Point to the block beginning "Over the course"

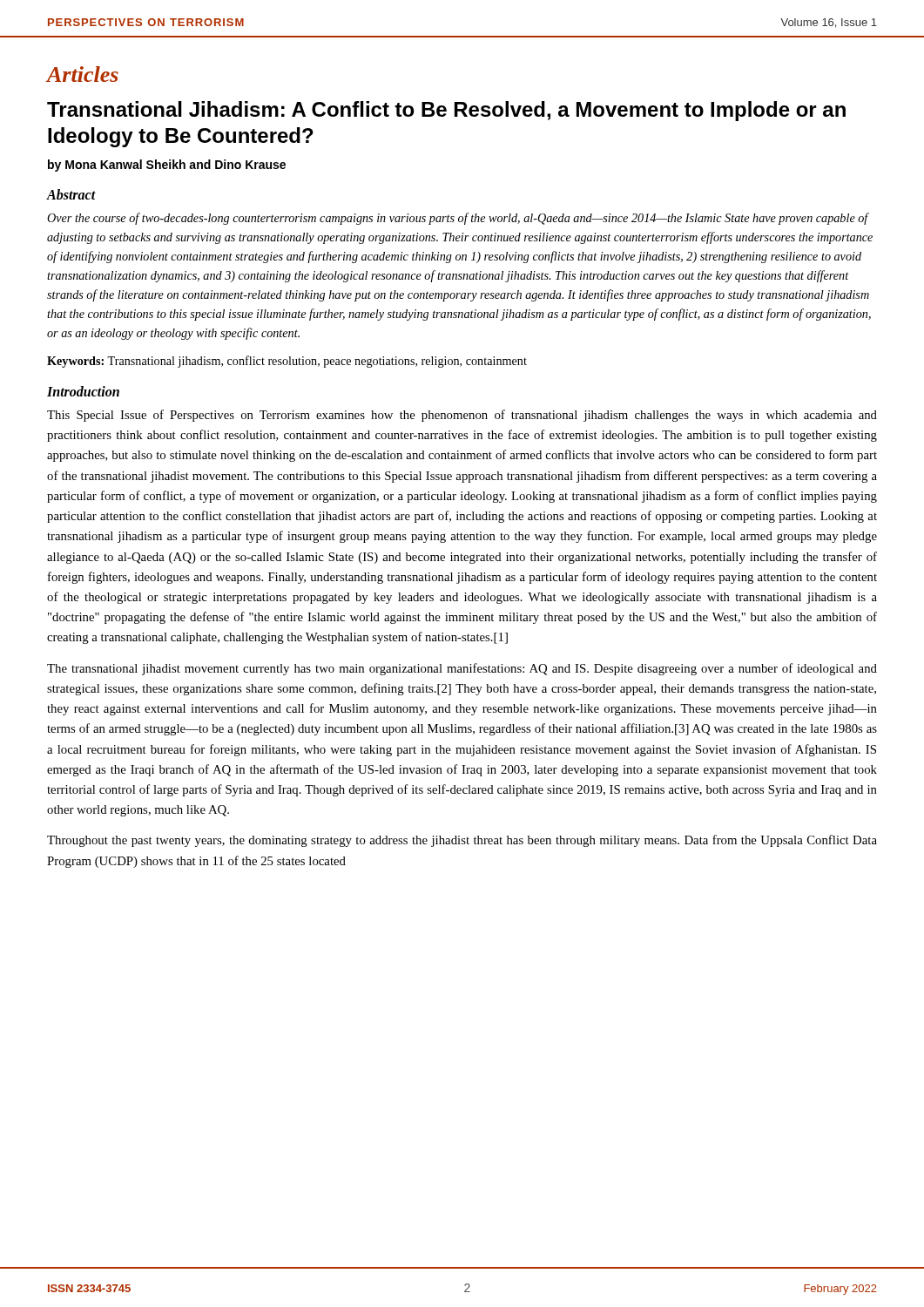(x=460, y=275)
